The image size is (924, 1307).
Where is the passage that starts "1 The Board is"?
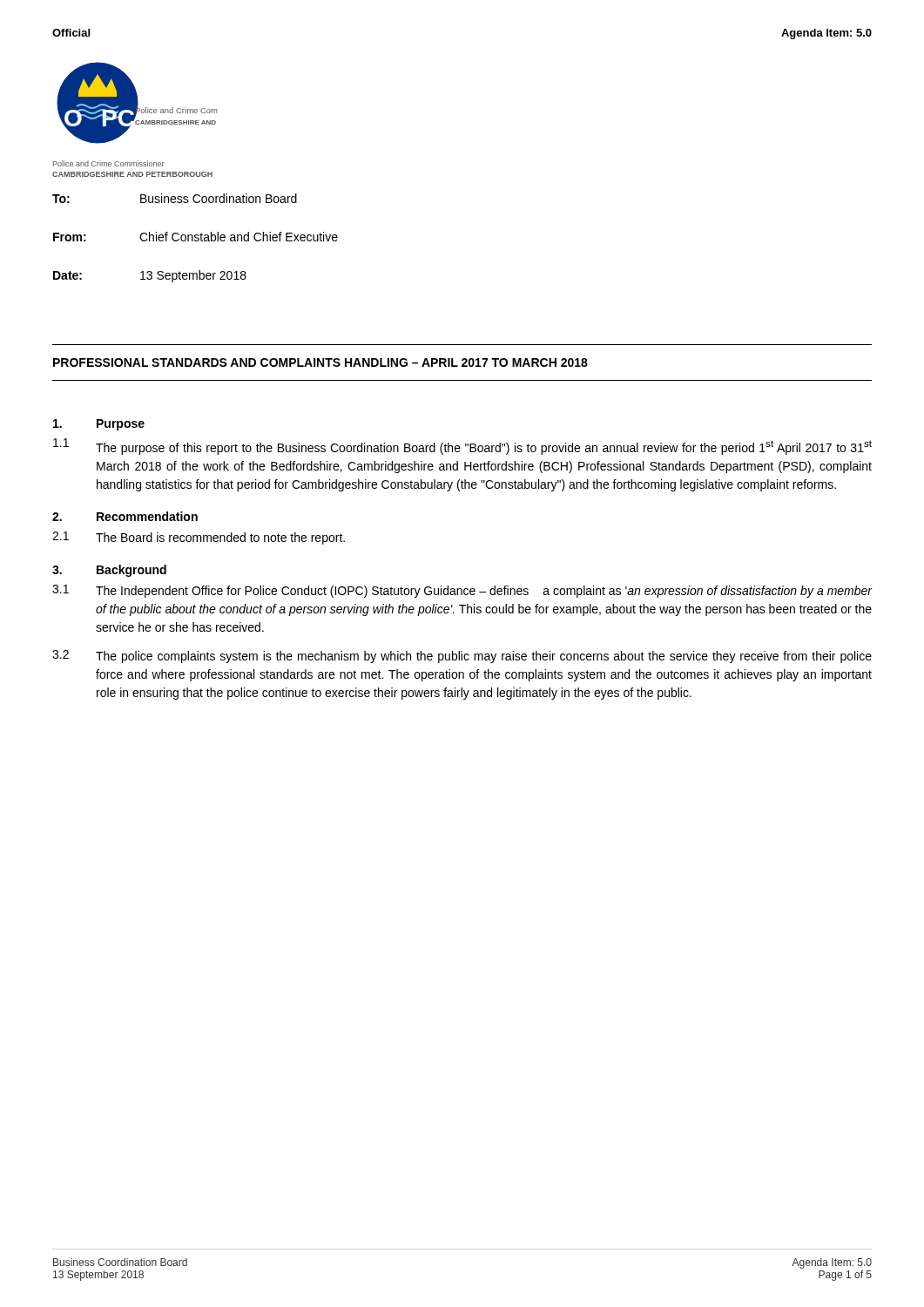[x=199, y=538]
